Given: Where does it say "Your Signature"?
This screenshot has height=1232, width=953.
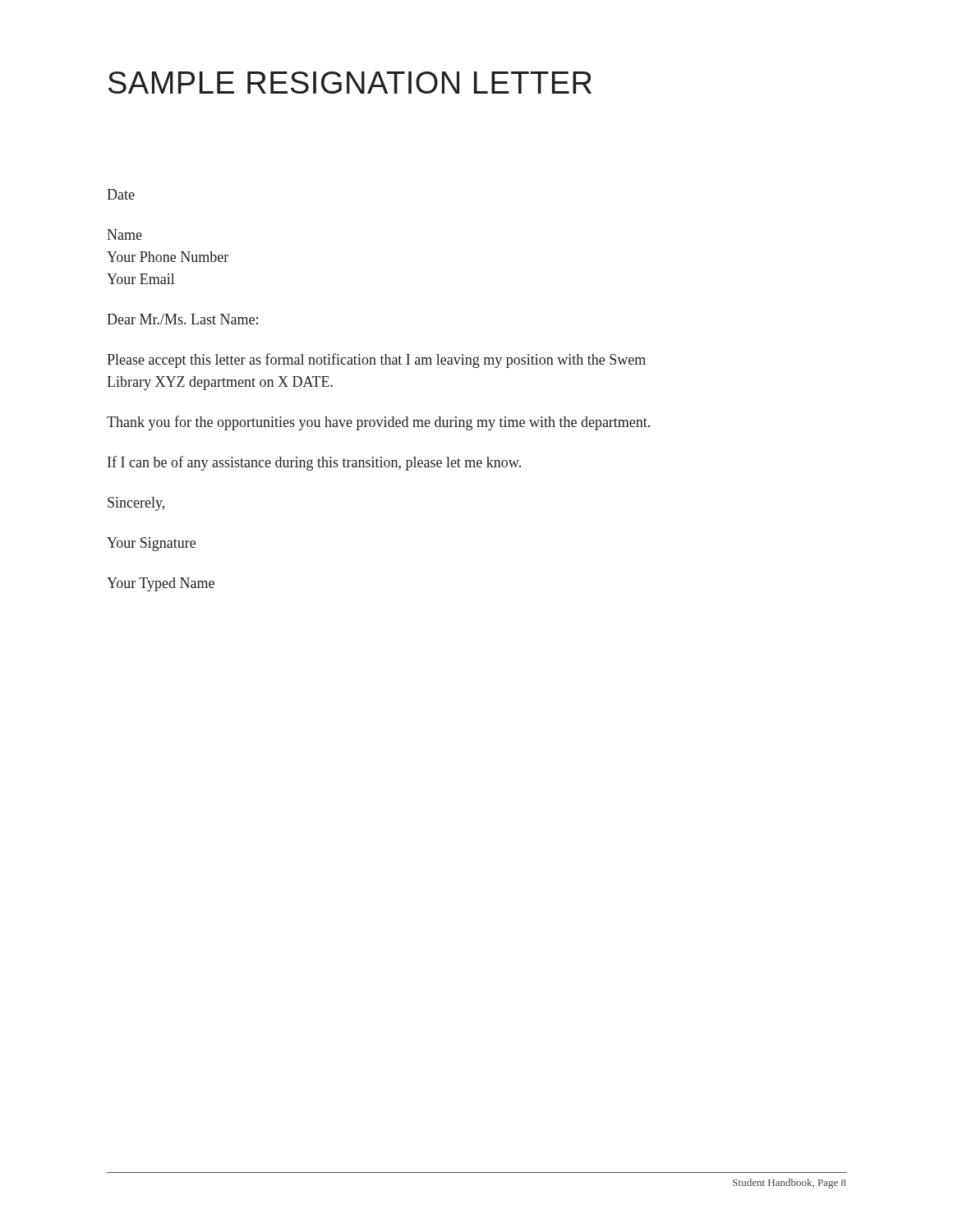Looking at the screenshot, I should click(151, 543).
